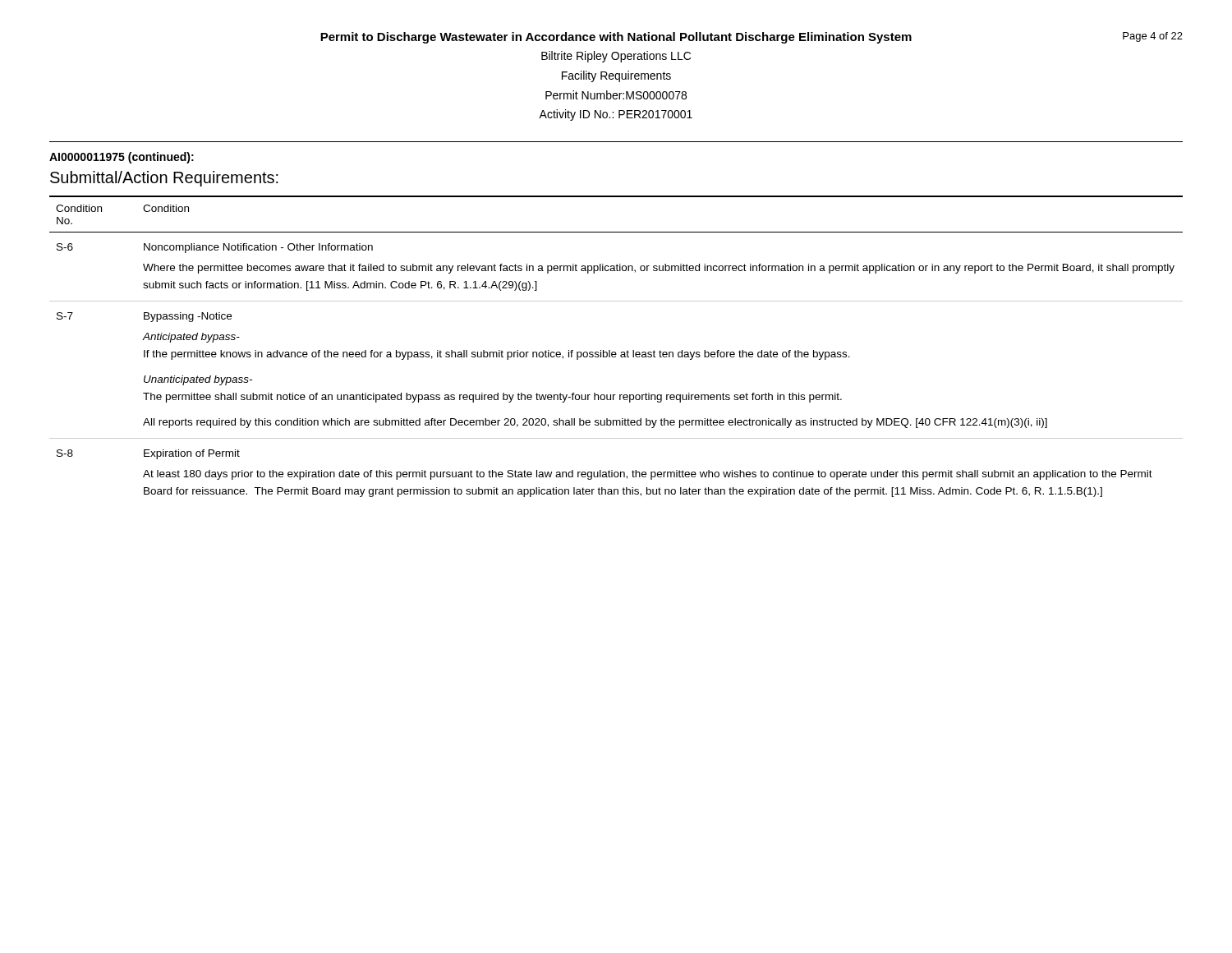The width and height of the screenshot is (1232, 953).
Task: Locate the table with the text "Condition No."
Action: 616,351
